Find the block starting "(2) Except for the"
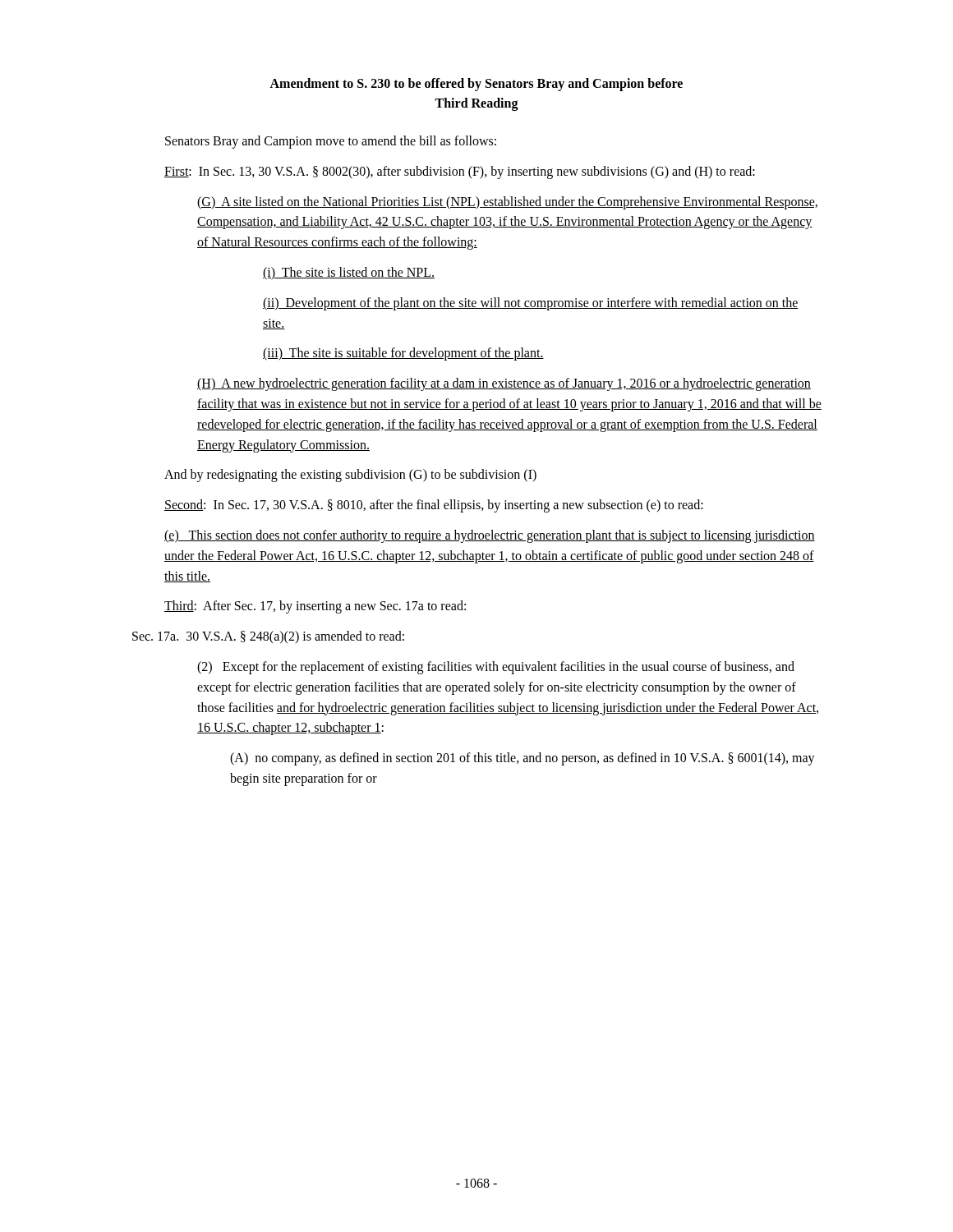The height and width of the screenshot is (1232, 953). [508, 697]
